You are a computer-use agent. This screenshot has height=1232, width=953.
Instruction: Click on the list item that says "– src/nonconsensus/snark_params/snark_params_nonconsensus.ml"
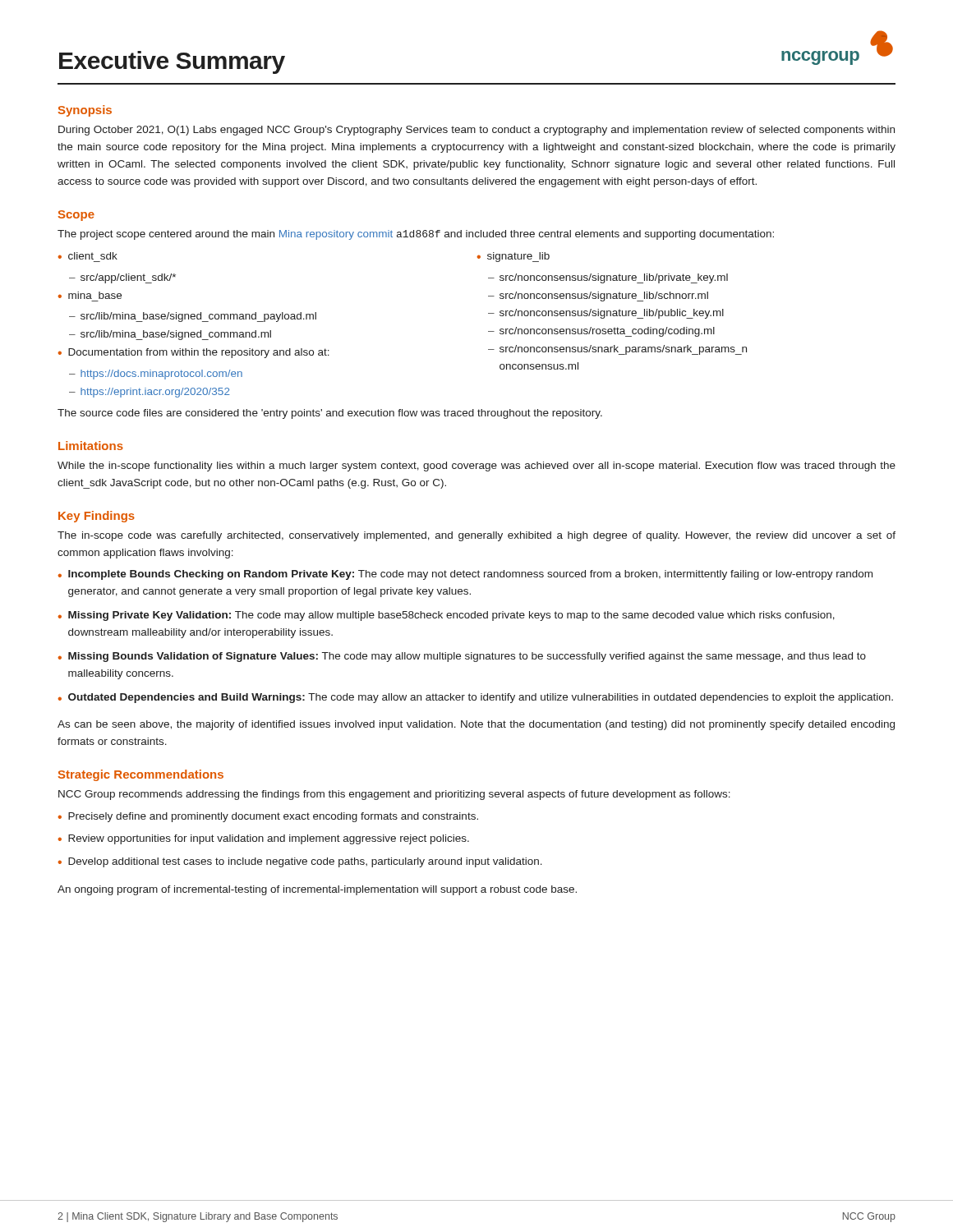click(618, 358)
